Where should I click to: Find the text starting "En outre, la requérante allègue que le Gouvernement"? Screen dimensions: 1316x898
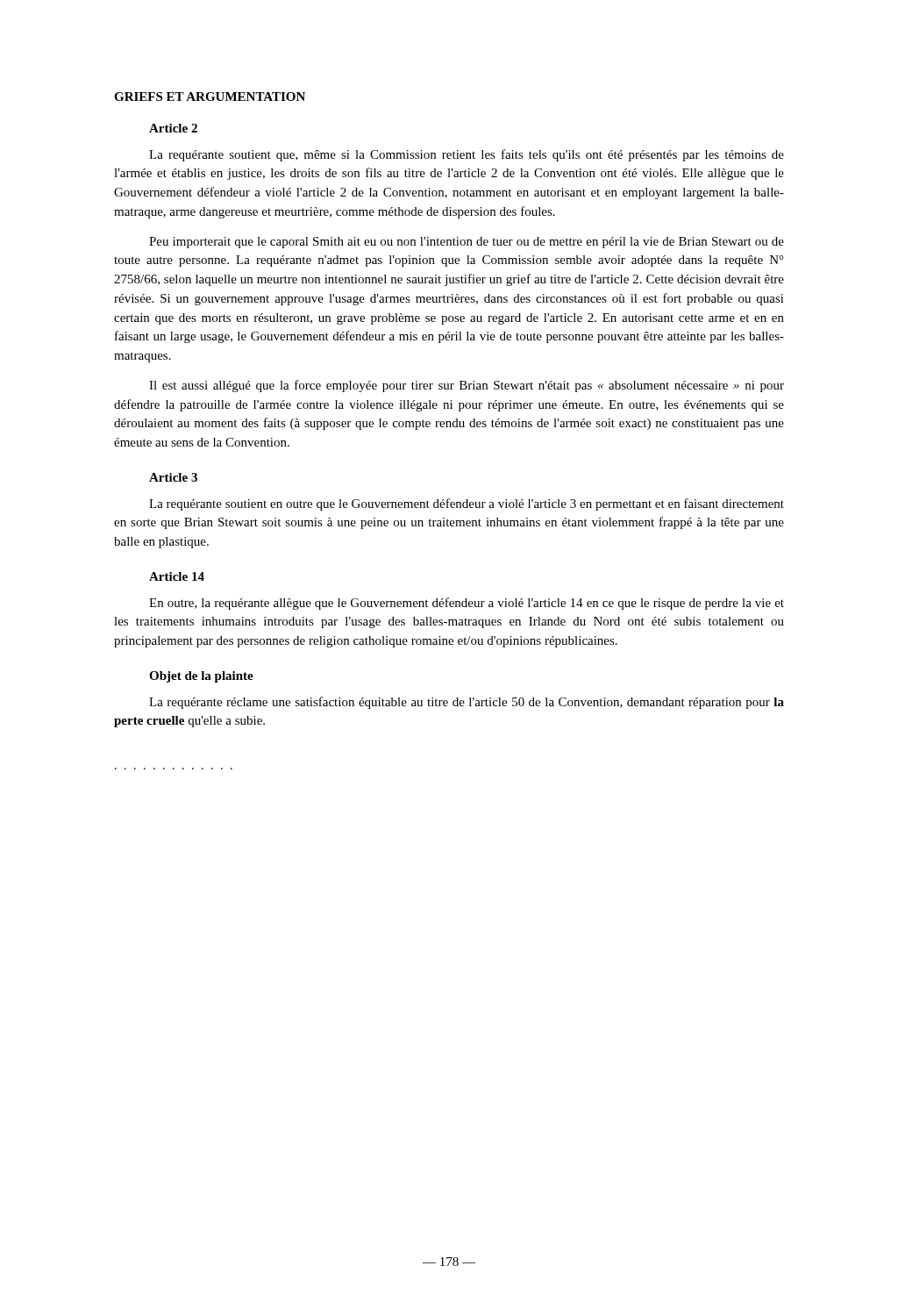click(x=449, y=621)
